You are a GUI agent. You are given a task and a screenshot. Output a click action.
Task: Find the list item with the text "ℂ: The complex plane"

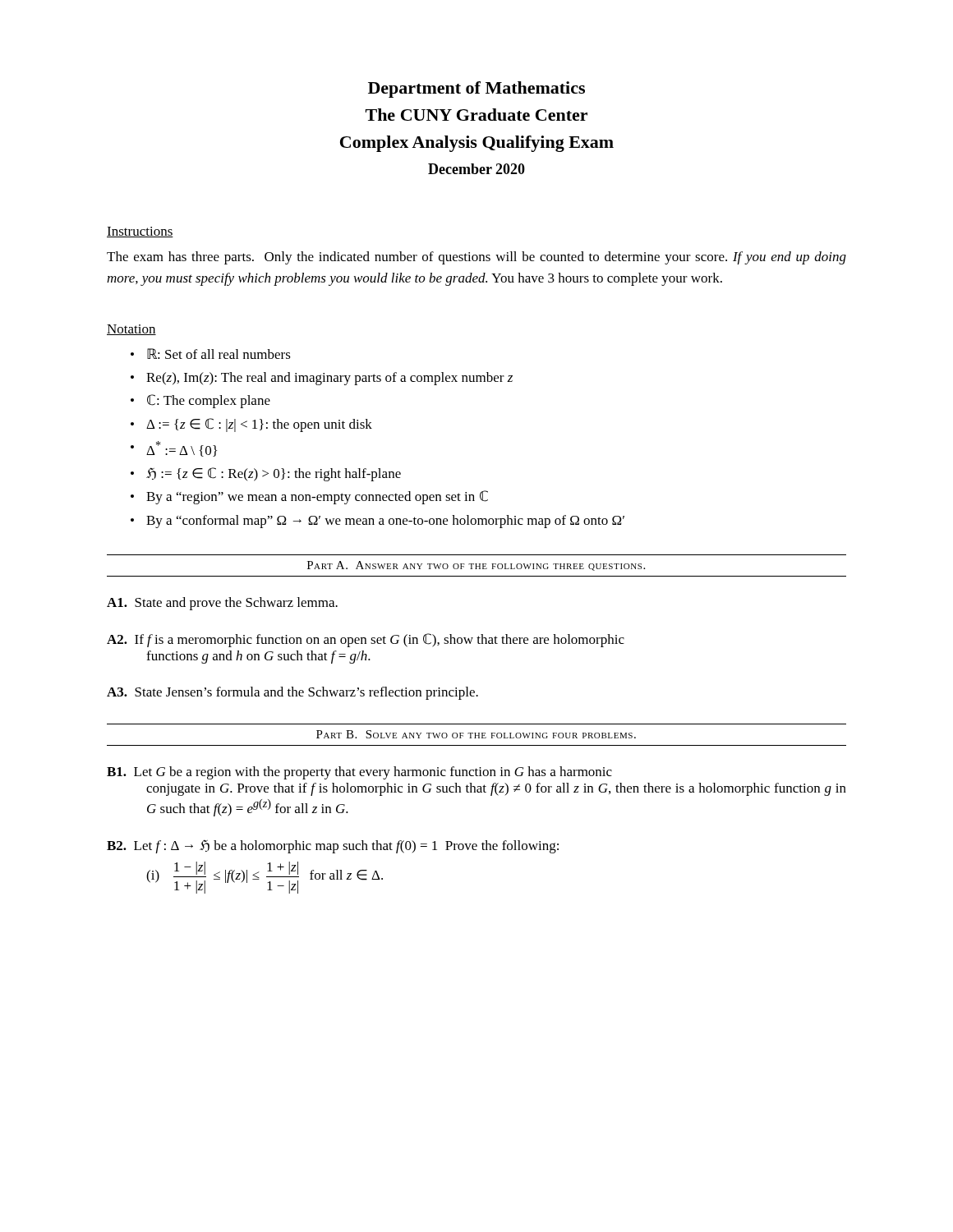point(208,401)
